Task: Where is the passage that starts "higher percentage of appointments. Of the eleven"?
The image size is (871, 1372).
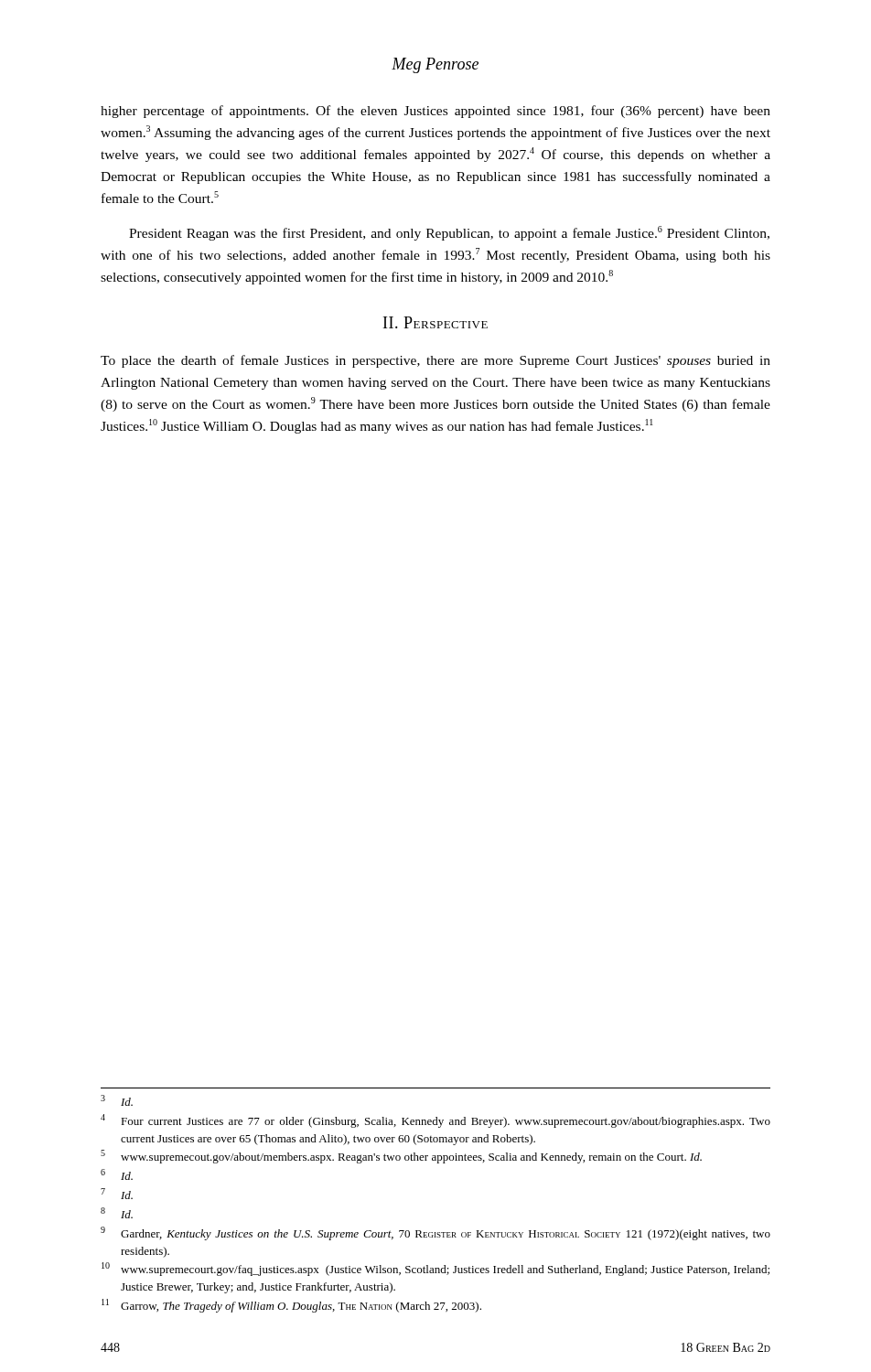Action: (436, 155)
